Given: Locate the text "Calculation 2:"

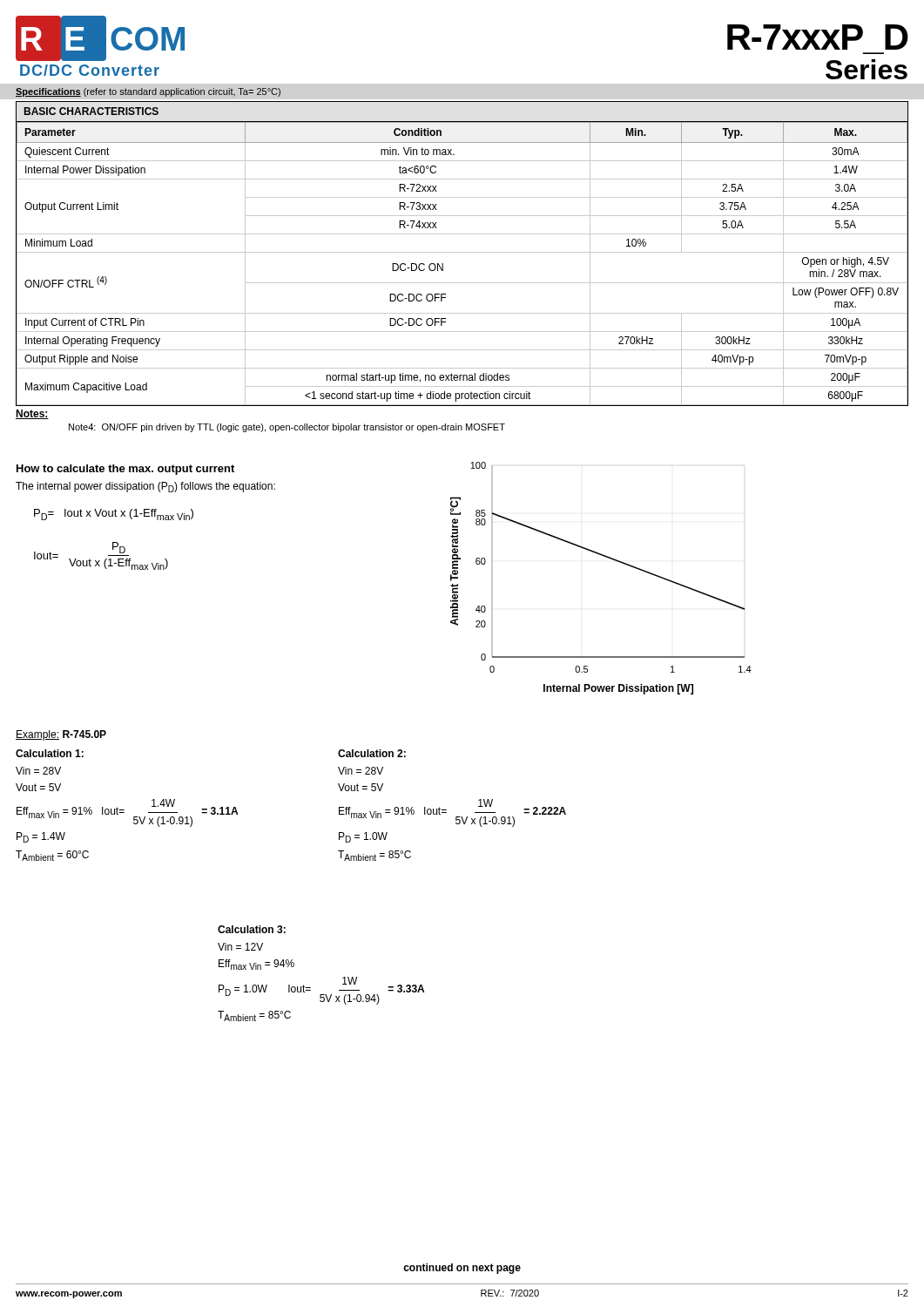Looking at the screenshot, I should pyautogui.click(x=372, y=754).
